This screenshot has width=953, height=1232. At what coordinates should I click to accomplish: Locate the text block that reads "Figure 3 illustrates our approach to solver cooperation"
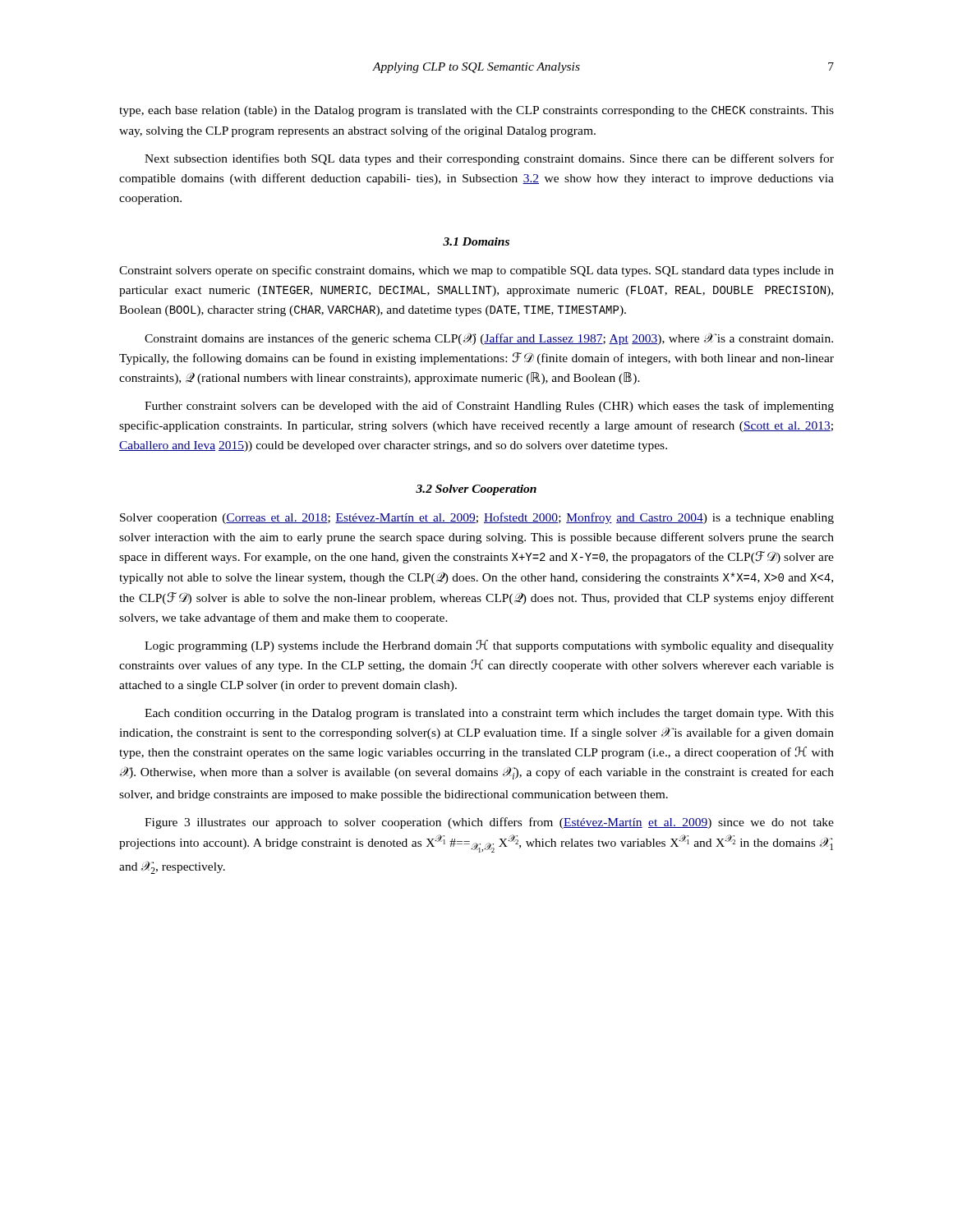click(476, 846)
